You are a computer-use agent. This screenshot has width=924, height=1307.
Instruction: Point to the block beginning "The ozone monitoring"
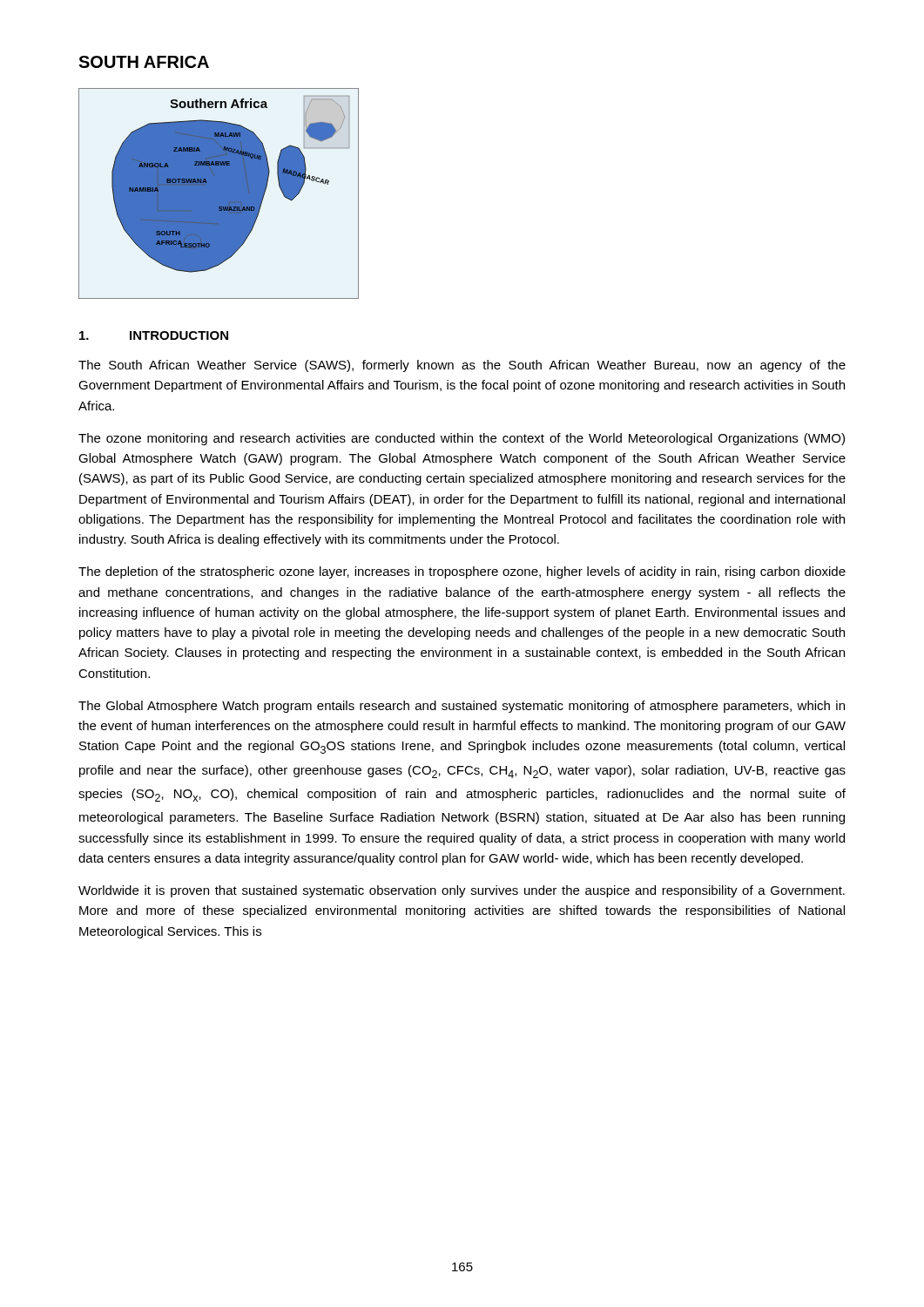point(462,488)
